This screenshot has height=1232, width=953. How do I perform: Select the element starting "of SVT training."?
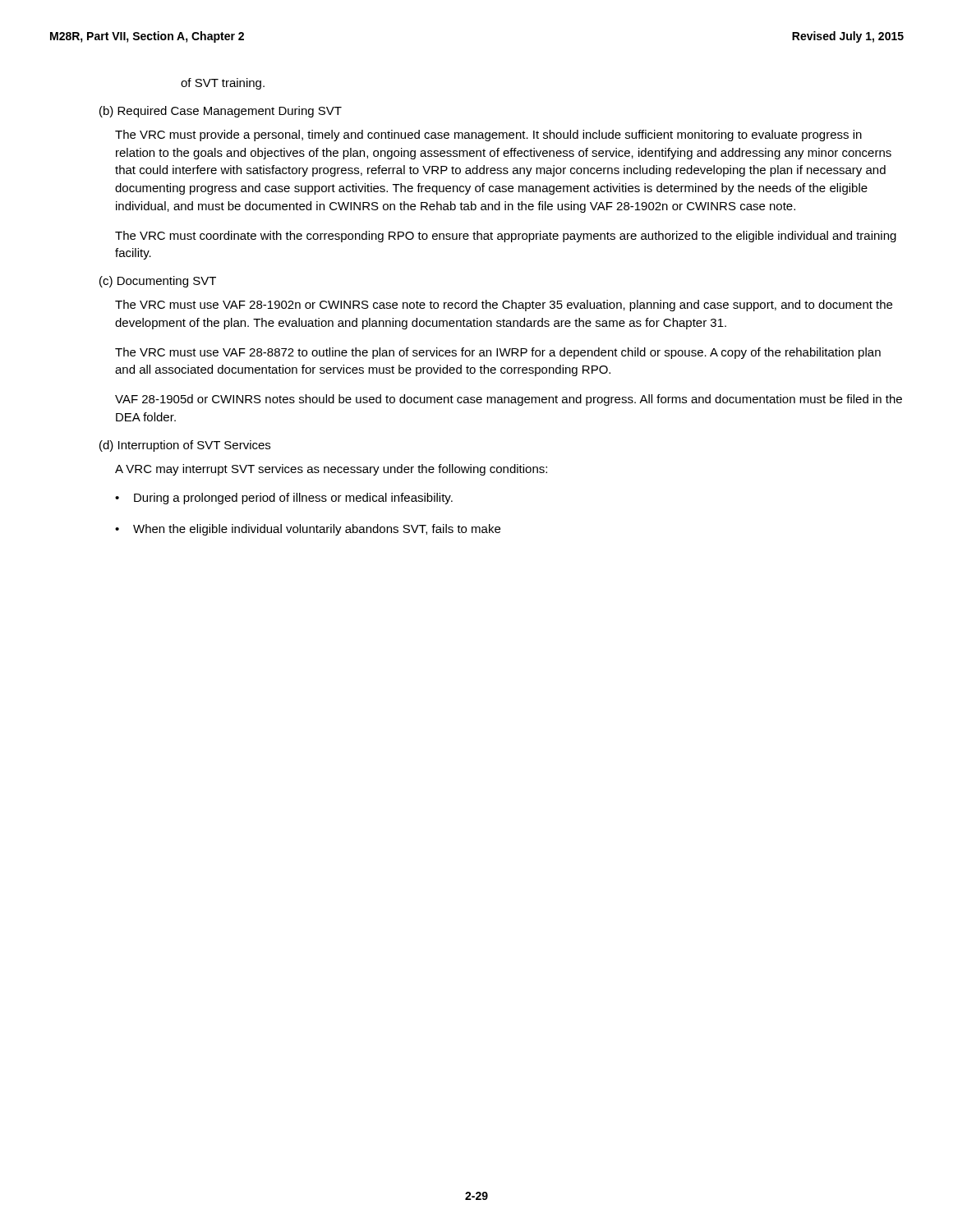(223, 83)
